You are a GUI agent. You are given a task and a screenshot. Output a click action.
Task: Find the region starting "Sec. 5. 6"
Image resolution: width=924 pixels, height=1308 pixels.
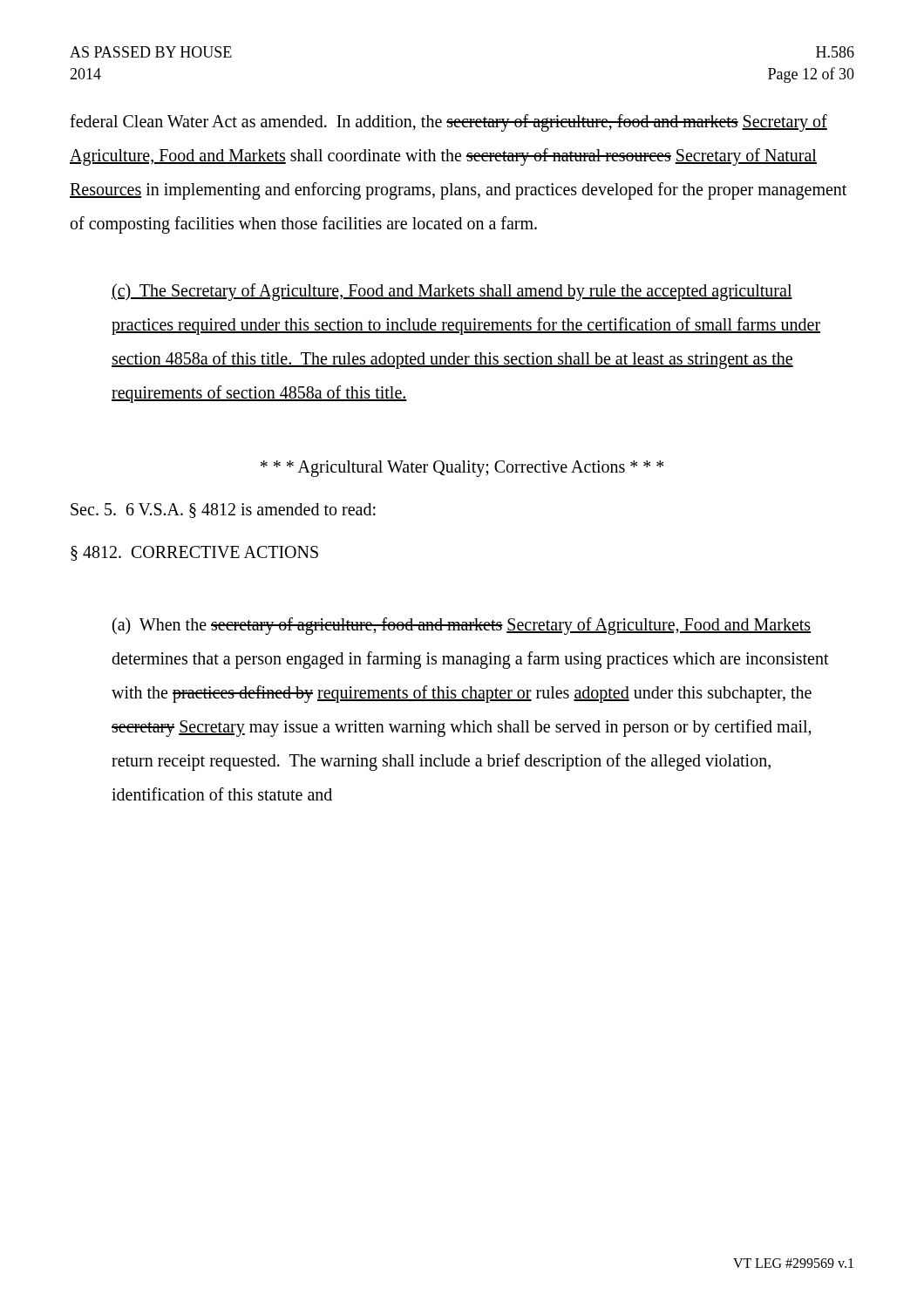pos(223,509)
